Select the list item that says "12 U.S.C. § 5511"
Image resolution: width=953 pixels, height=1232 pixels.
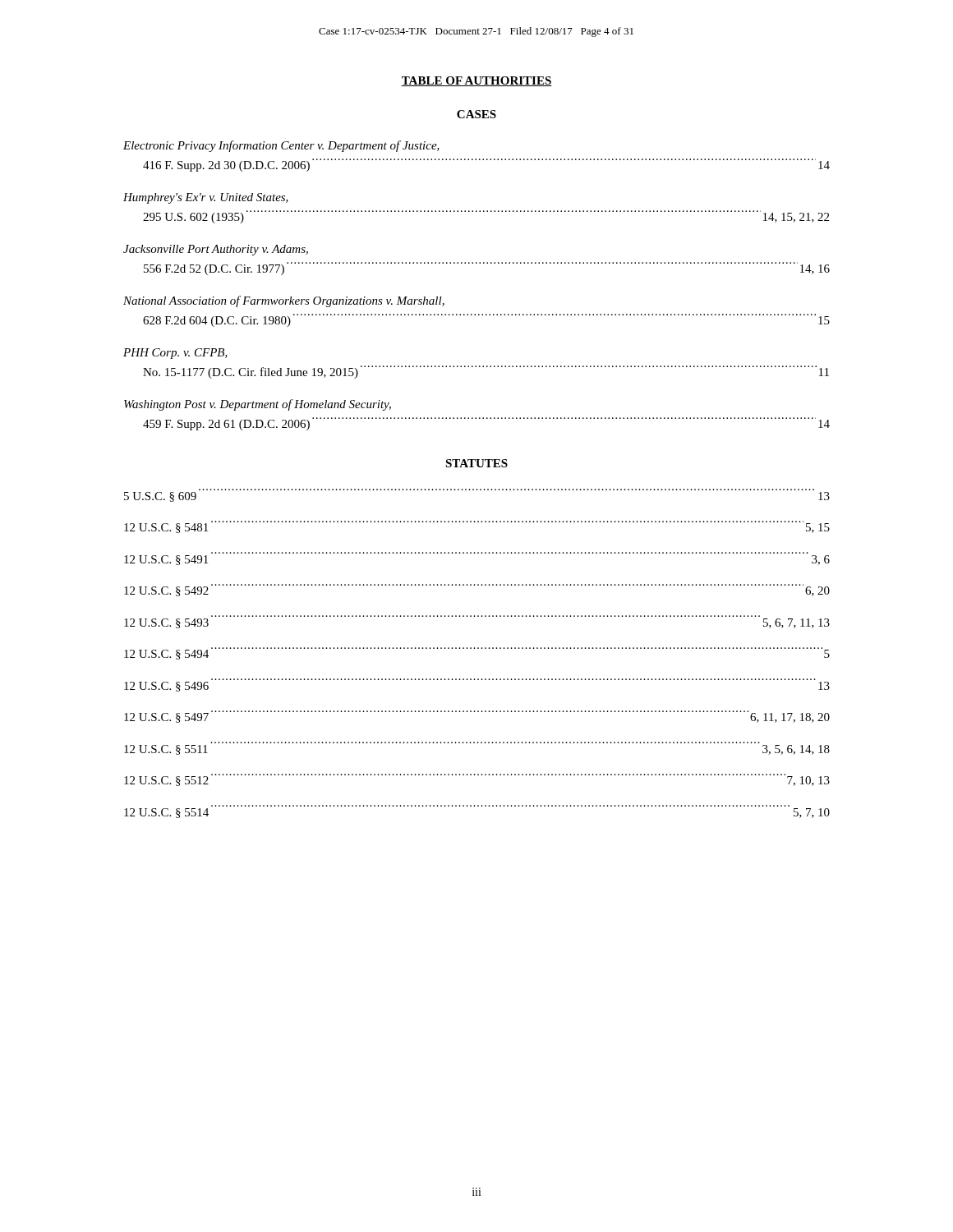point(476,748)
